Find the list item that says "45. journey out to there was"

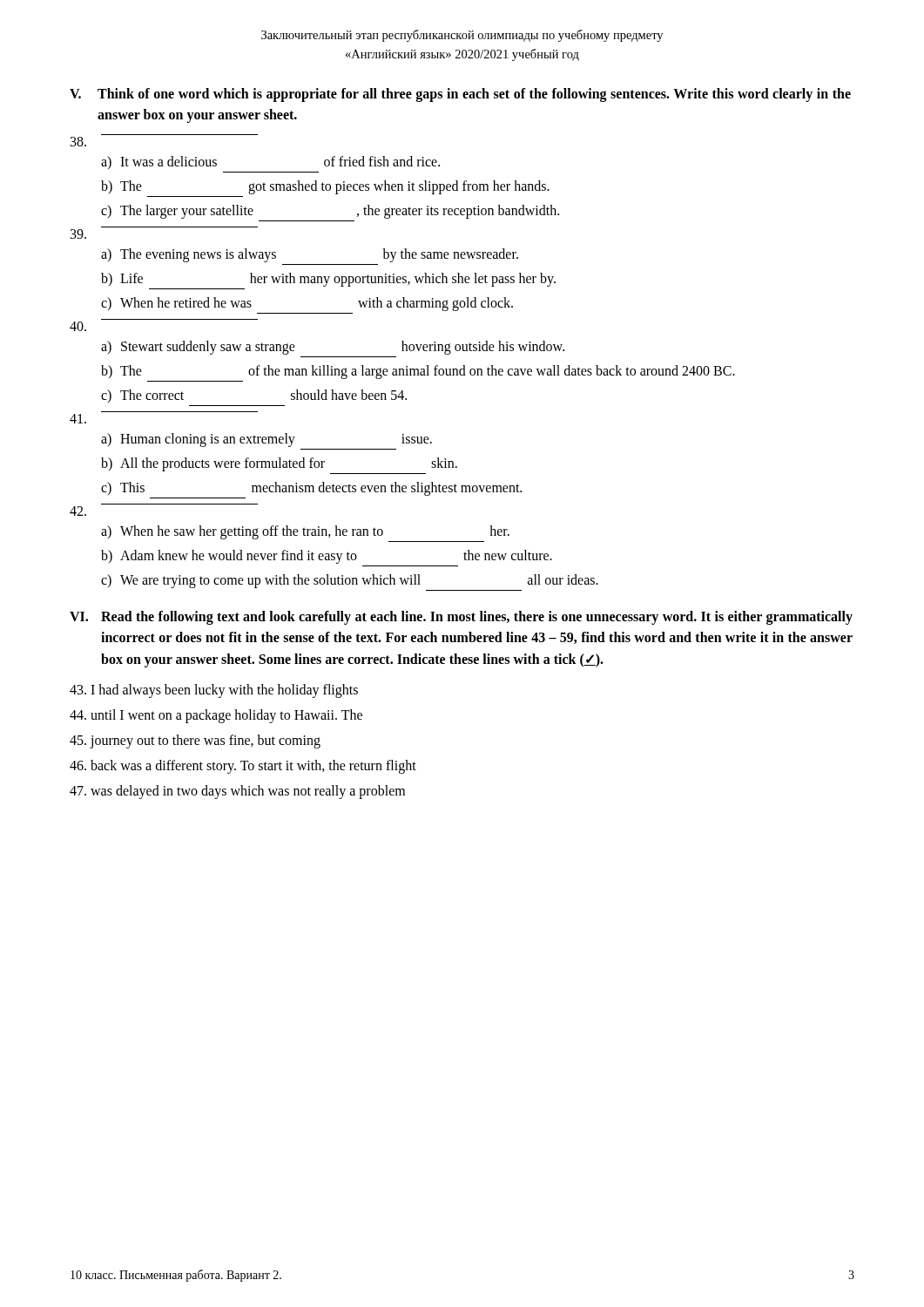195,740
